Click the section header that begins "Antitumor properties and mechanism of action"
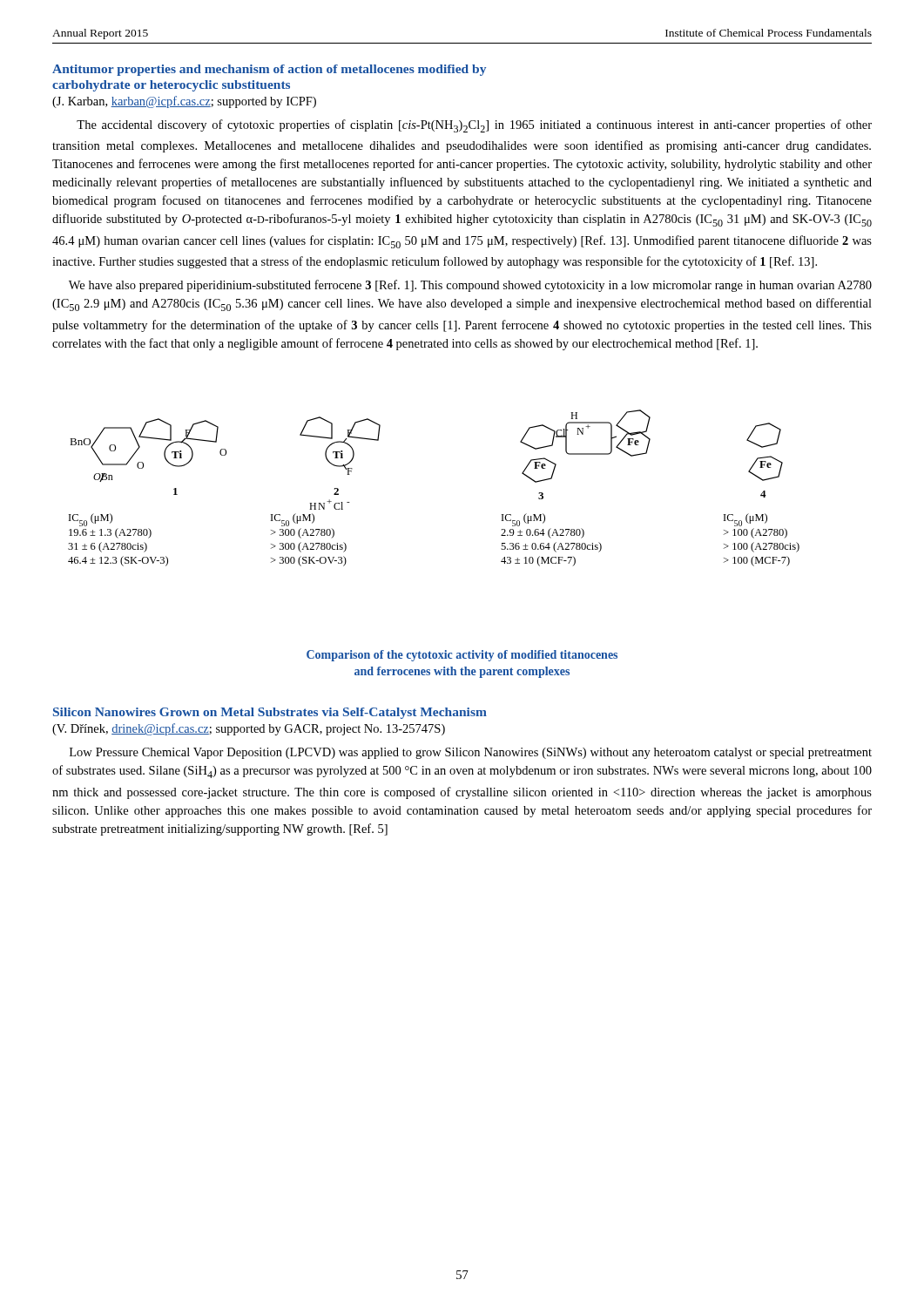The image size is (924, 1307). tap(269, 76)
